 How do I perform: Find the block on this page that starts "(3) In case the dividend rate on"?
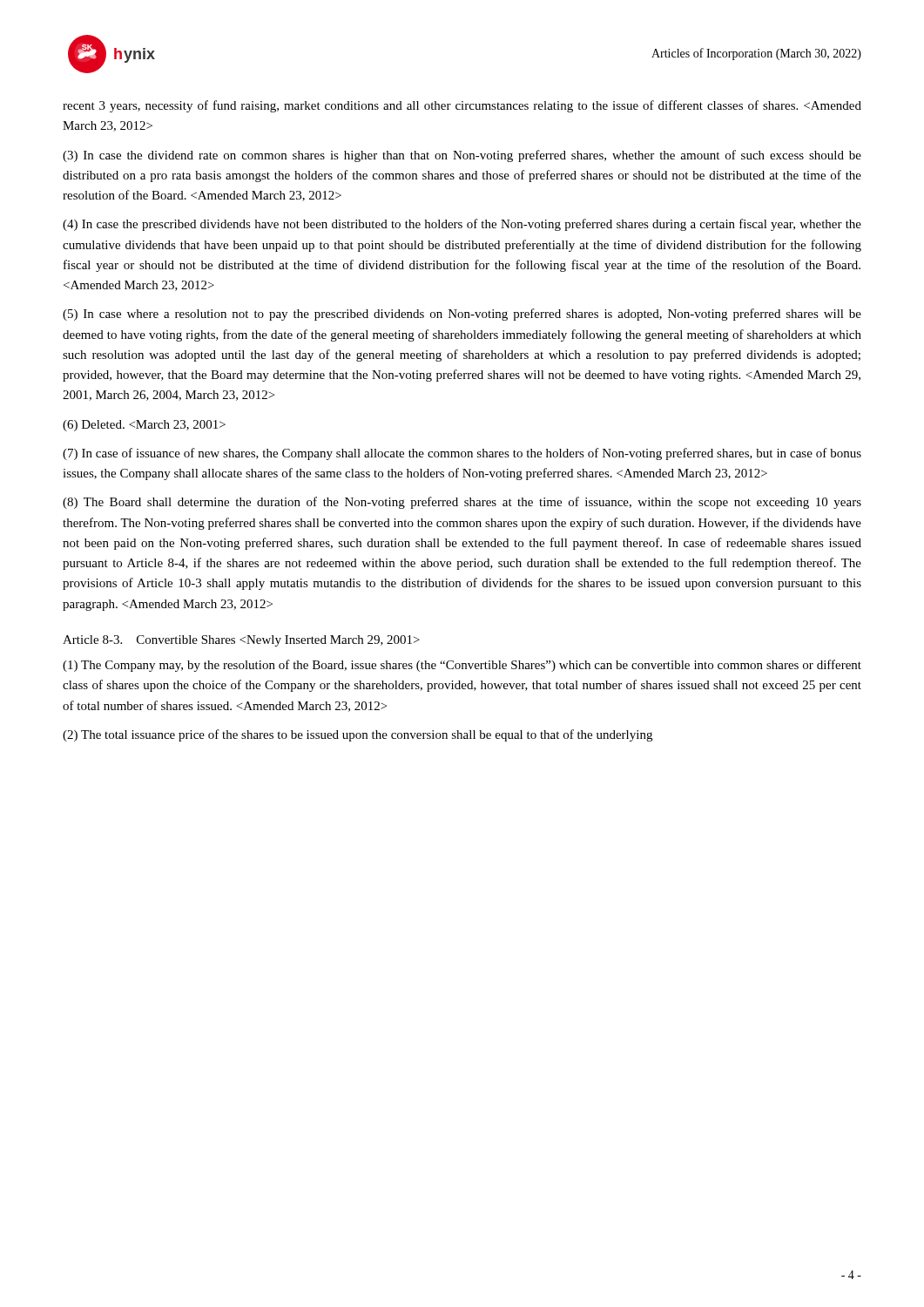[462, 175]
